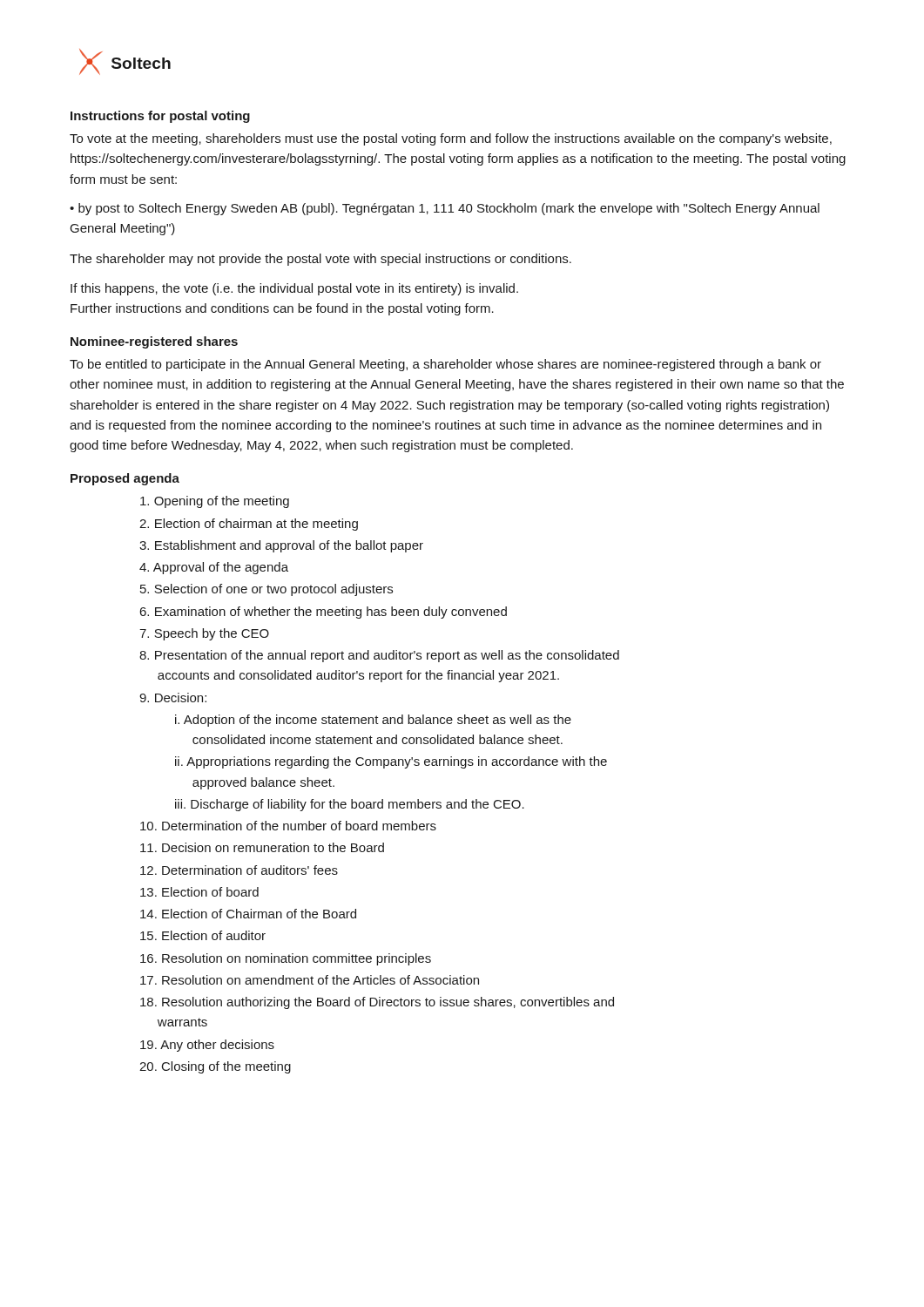Where is the passage that starts "11. Decision on remuneration"?
The image size is (924, 1307).
click(262, 848)
